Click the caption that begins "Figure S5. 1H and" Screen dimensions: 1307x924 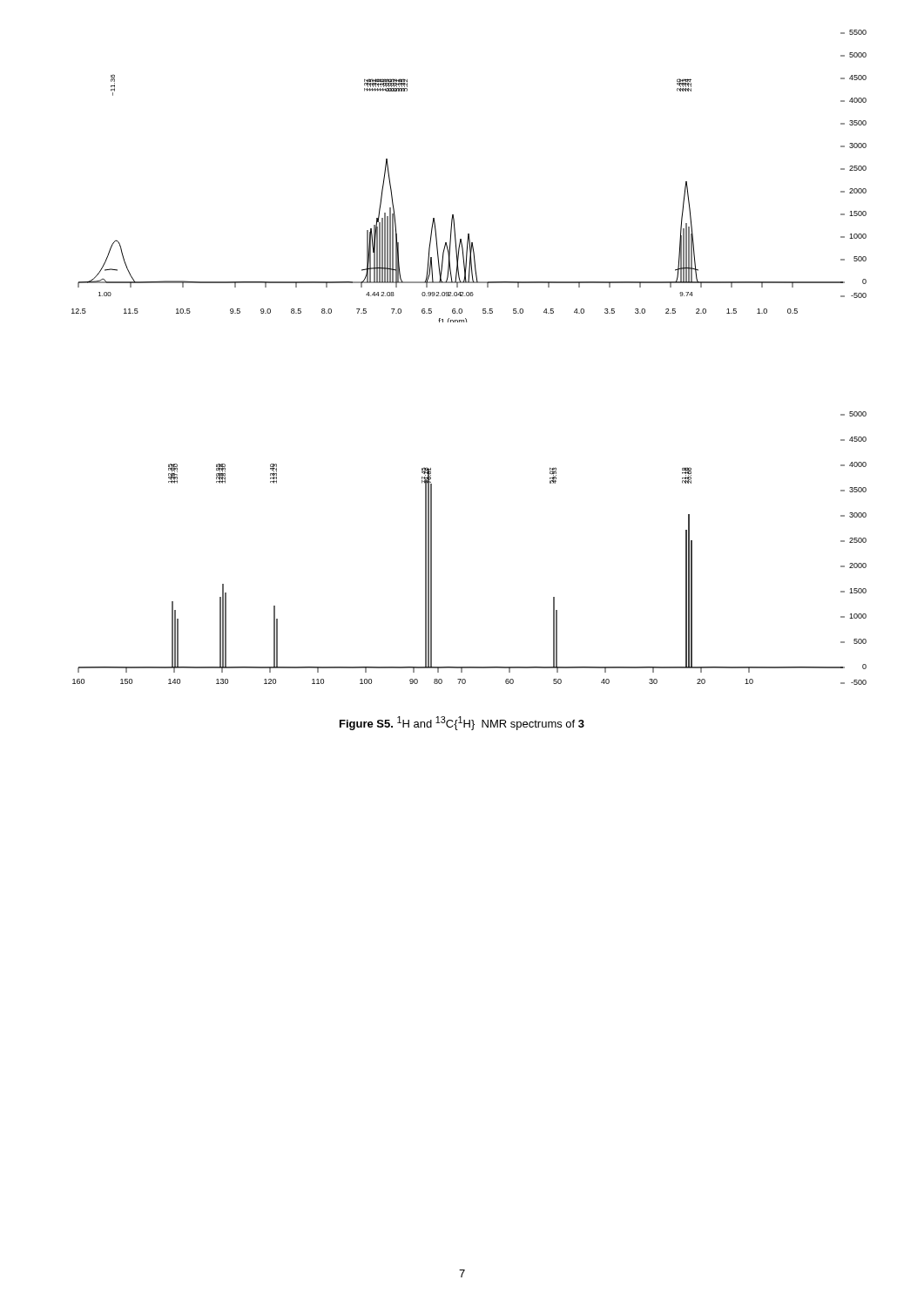[462, 723]
